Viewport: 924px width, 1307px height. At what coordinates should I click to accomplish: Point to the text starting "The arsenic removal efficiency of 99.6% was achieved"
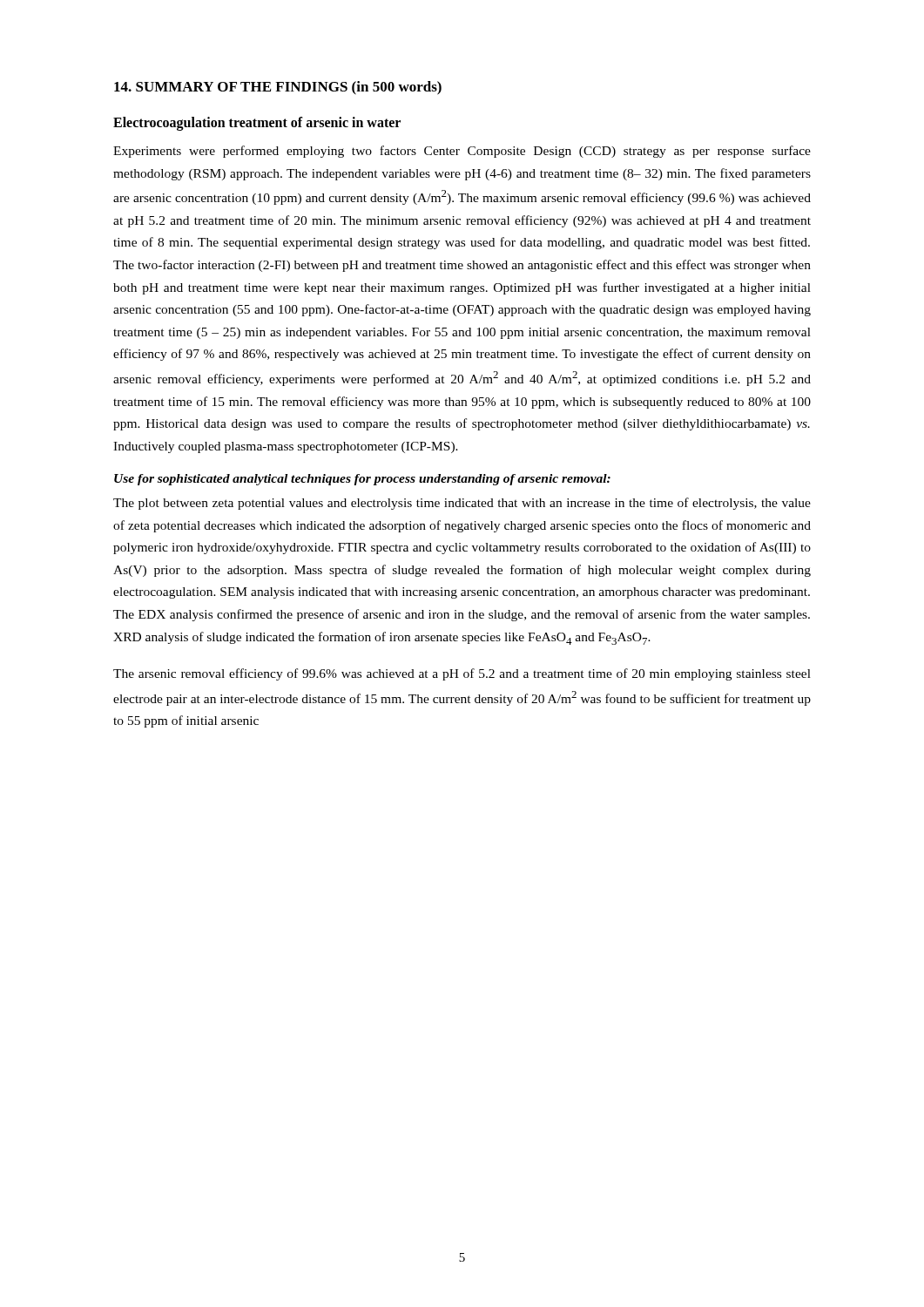462,697
